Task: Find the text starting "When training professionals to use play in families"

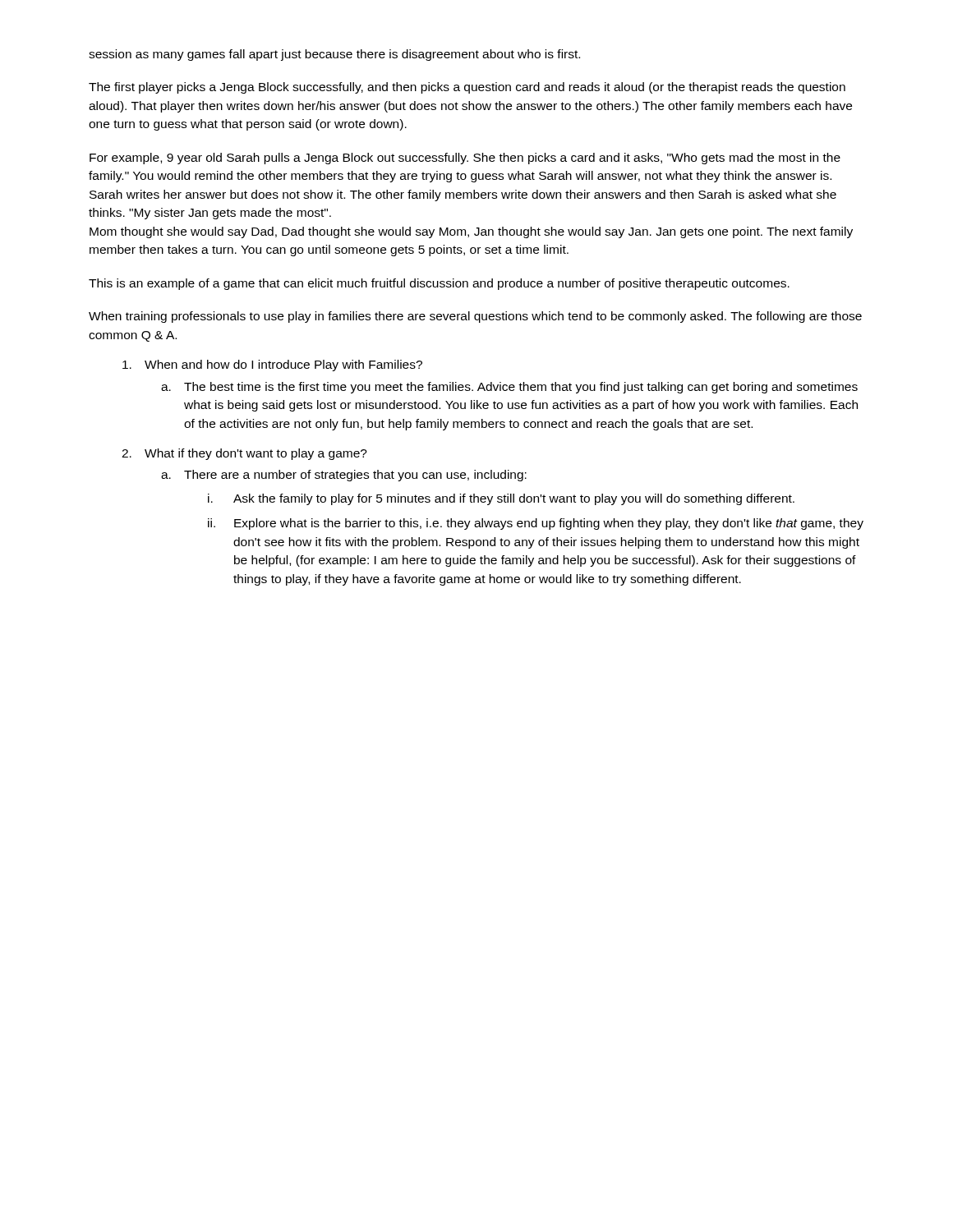Action: pos(475,325)
